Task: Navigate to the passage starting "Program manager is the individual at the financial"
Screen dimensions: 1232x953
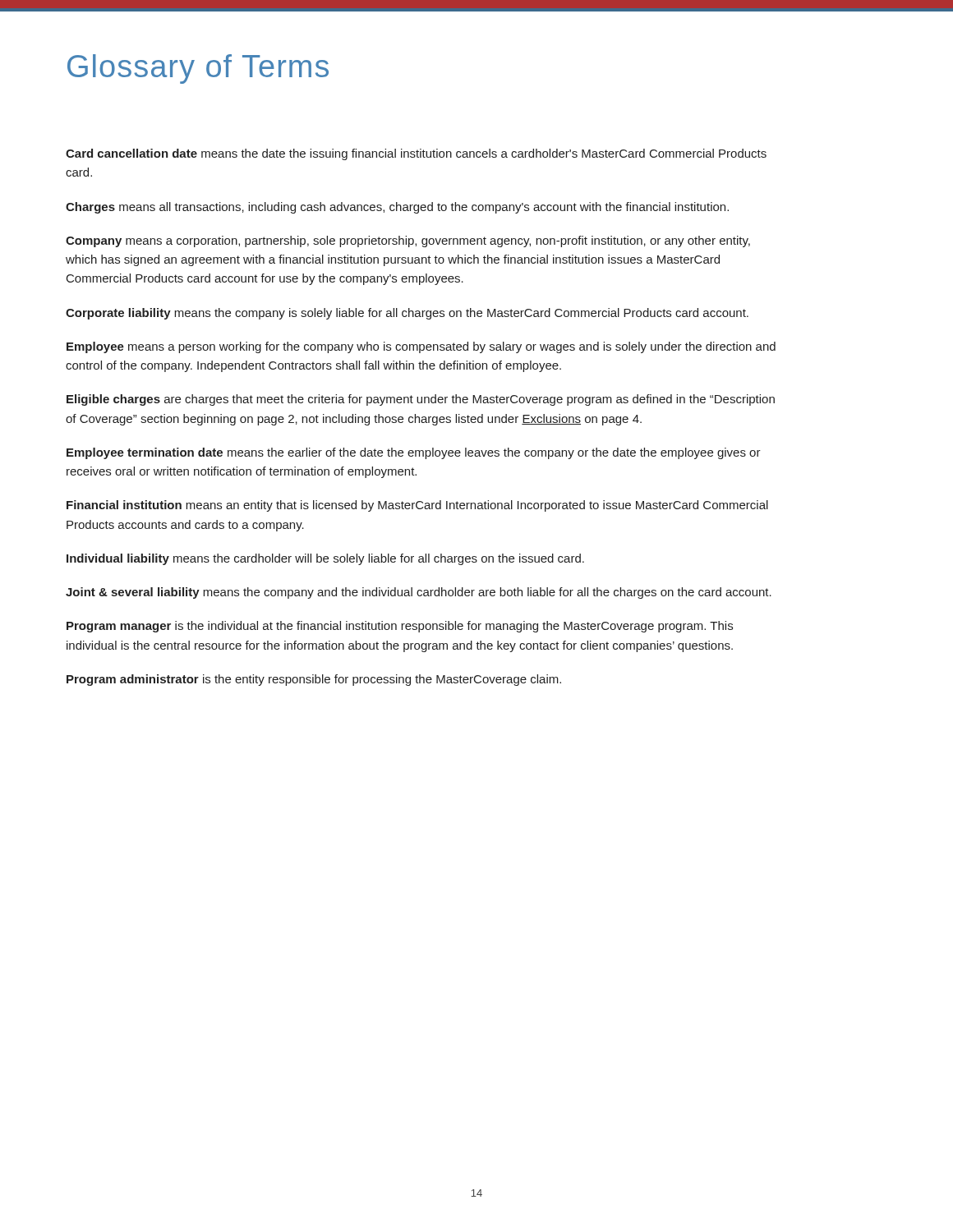Action: coord(423,635)
